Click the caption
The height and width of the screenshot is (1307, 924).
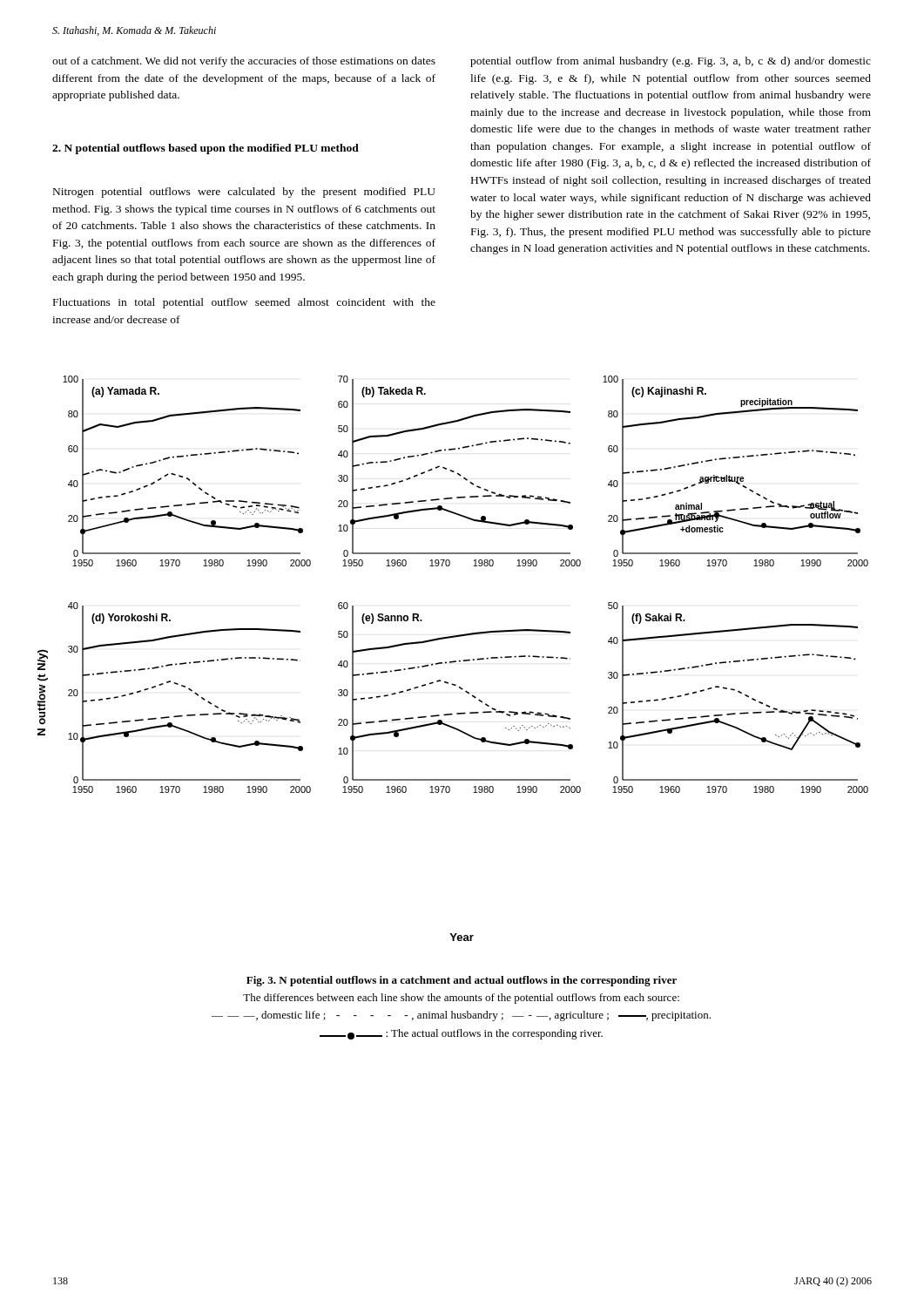point(462,1007)
